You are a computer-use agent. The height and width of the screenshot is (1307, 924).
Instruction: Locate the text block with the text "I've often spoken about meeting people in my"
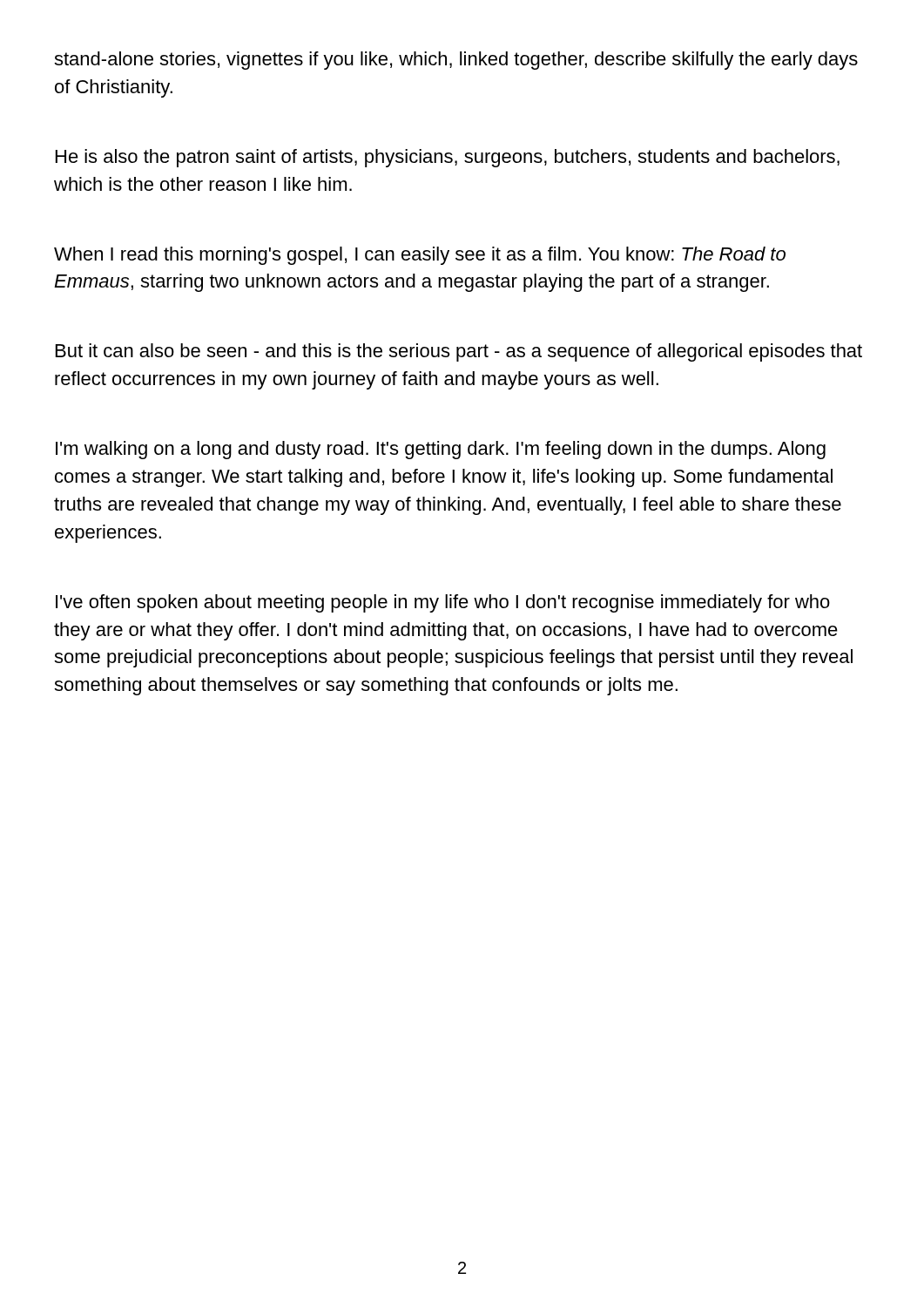[454, 643]
